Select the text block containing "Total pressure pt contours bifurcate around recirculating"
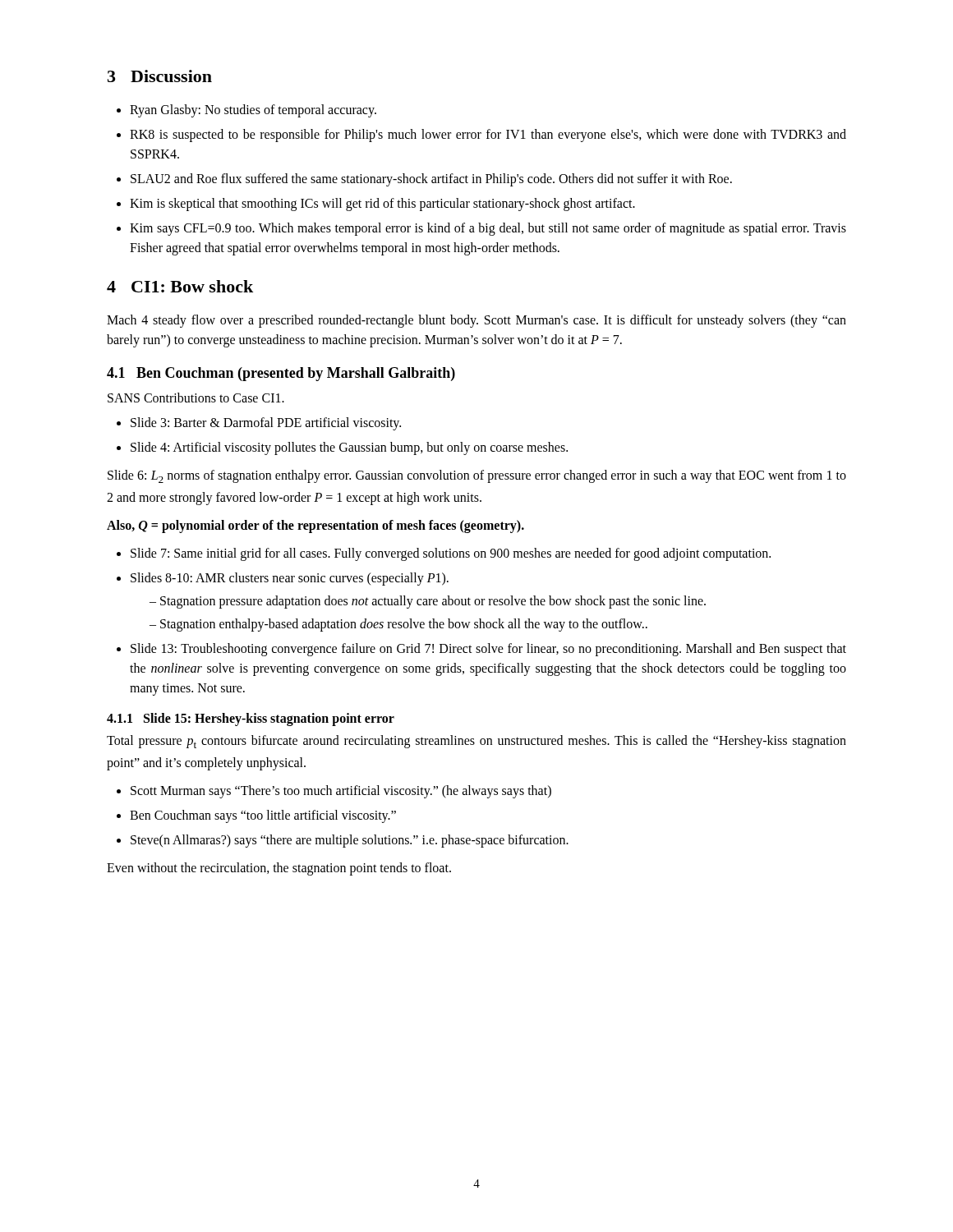 click(476, 752)
